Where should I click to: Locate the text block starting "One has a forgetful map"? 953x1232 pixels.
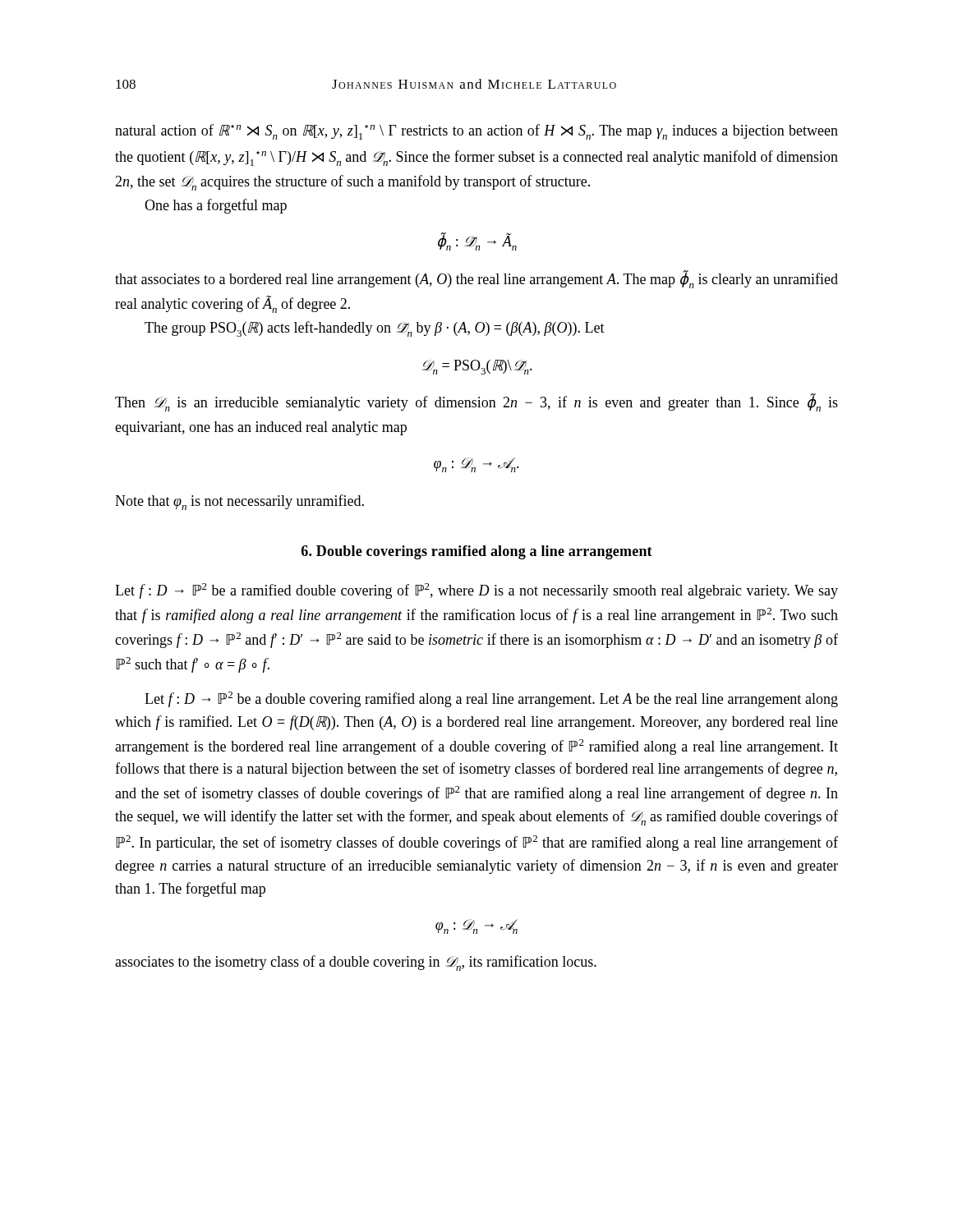click(216, 206)
